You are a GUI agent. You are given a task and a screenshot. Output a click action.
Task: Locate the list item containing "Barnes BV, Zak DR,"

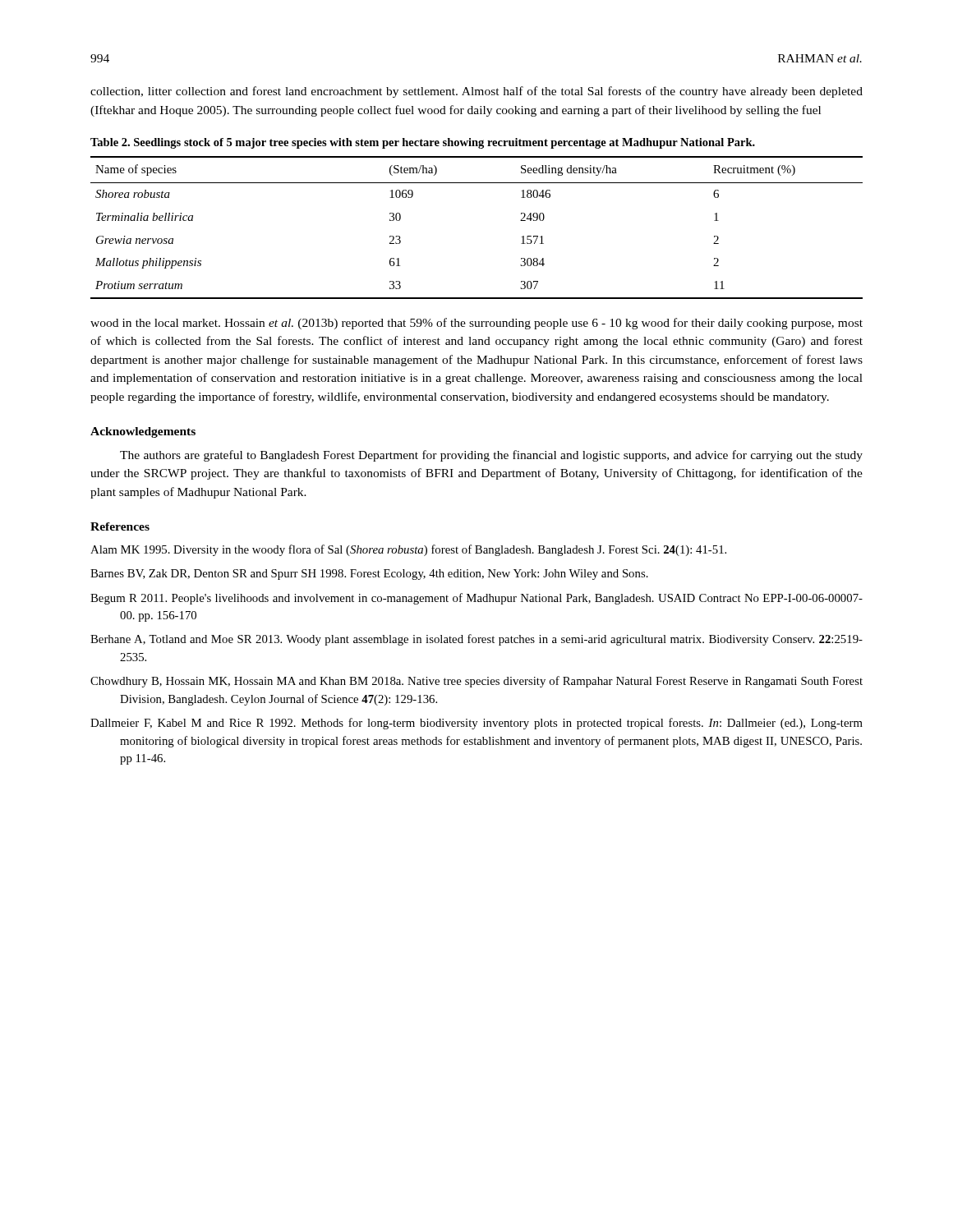[369, 573]
